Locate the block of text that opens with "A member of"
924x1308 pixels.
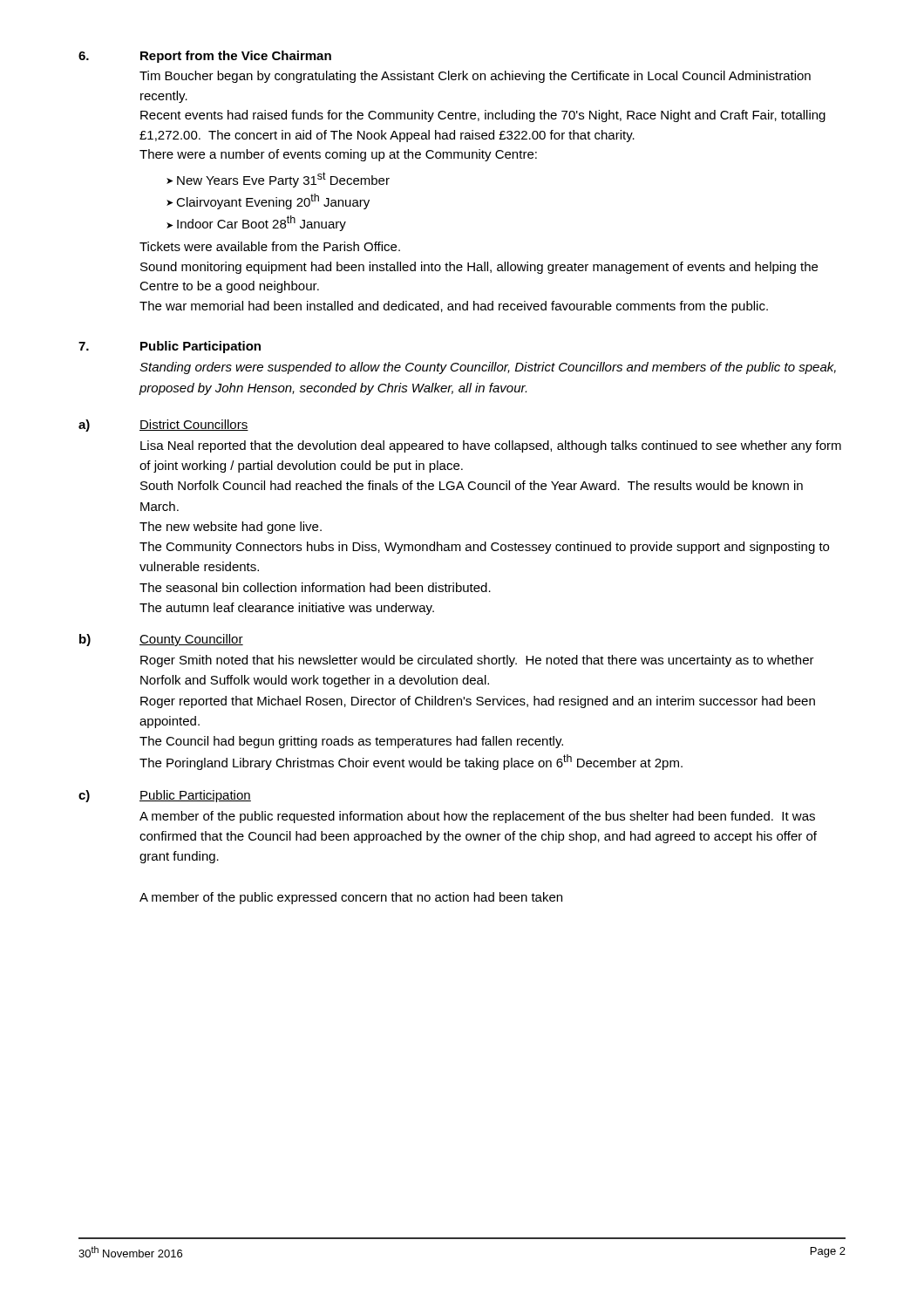point(477,817)
